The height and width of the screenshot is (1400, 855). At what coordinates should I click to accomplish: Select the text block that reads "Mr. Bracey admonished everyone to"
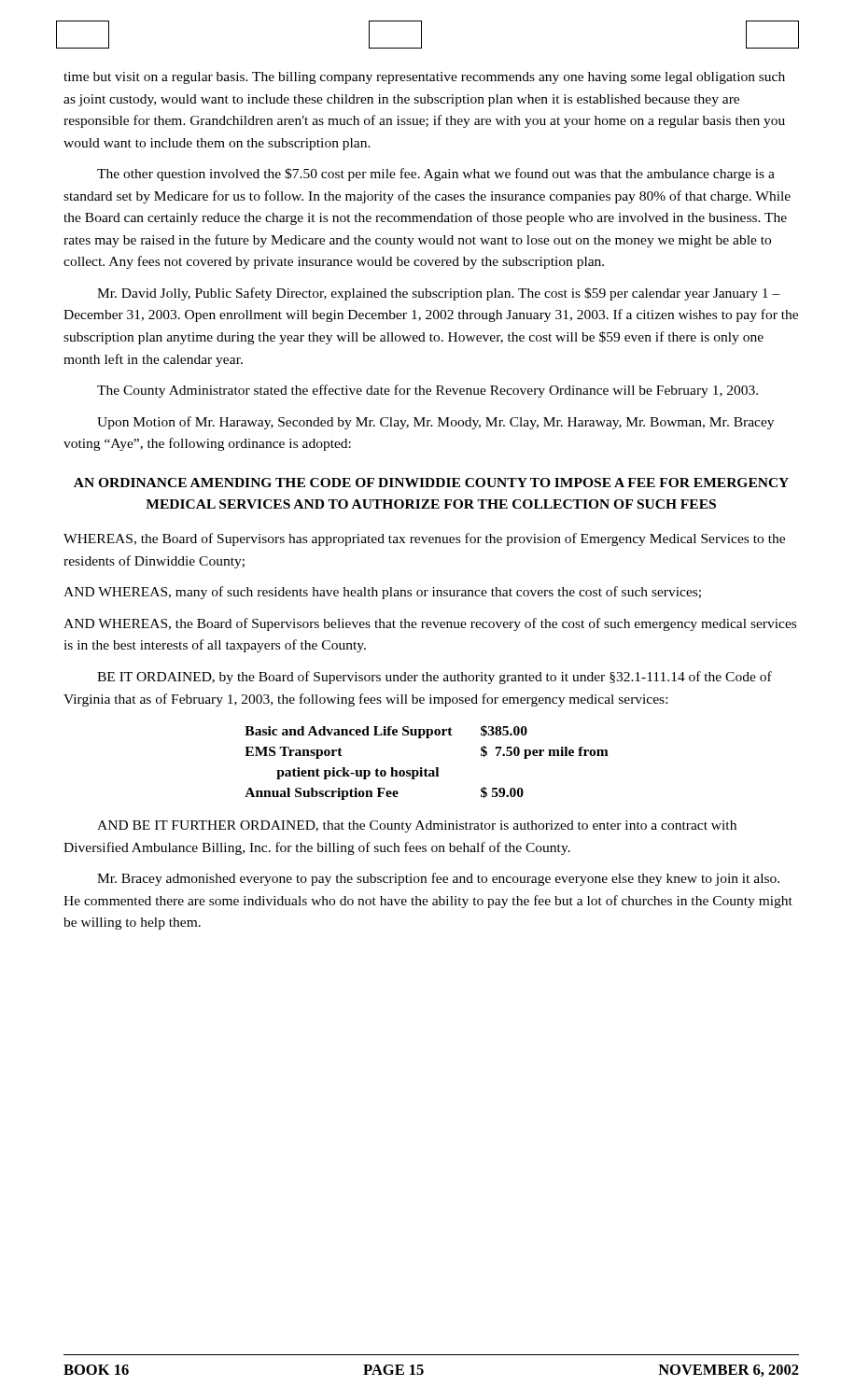431,900
